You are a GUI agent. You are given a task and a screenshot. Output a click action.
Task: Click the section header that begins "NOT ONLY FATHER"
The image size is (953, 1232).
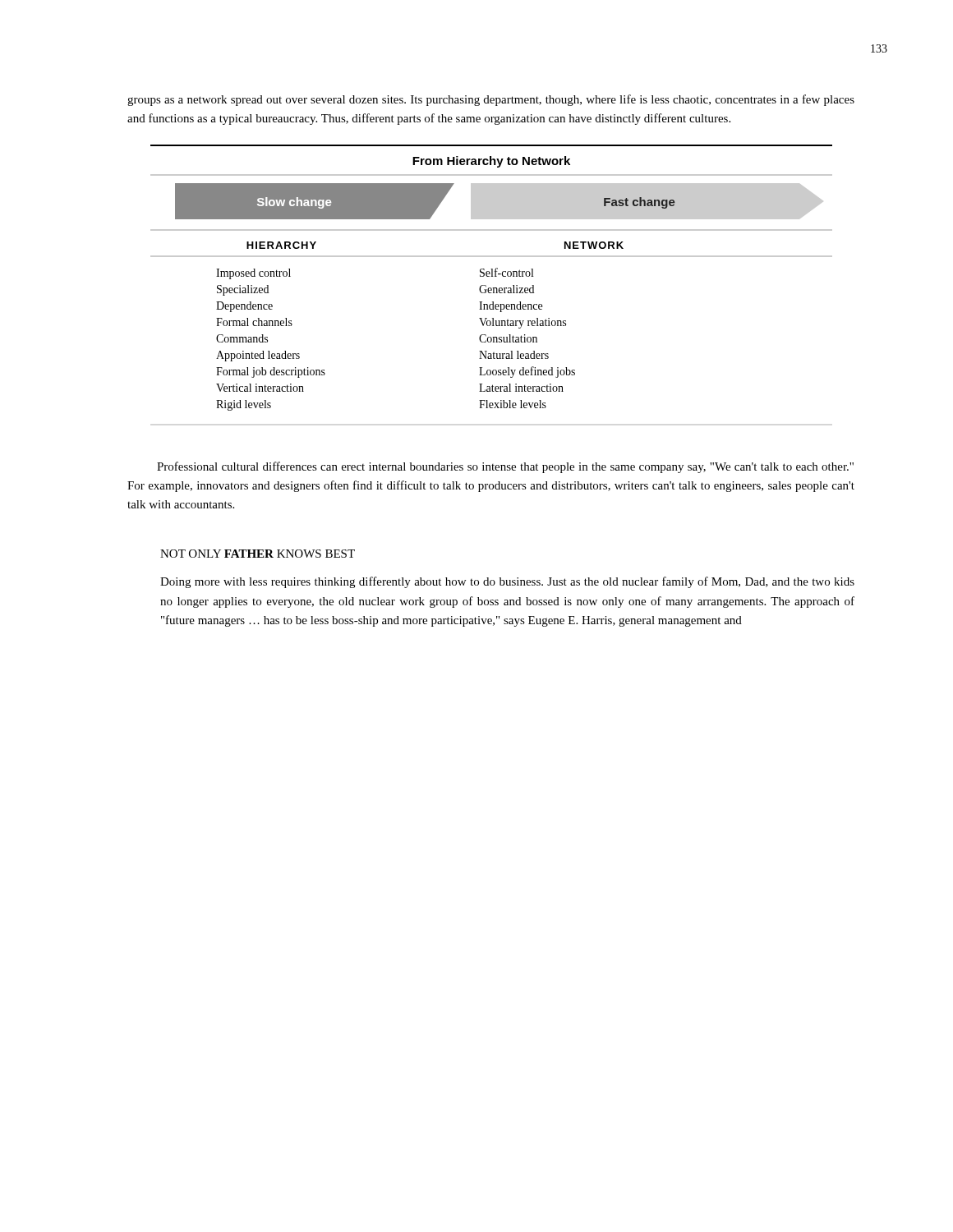(x=258, y=554)
